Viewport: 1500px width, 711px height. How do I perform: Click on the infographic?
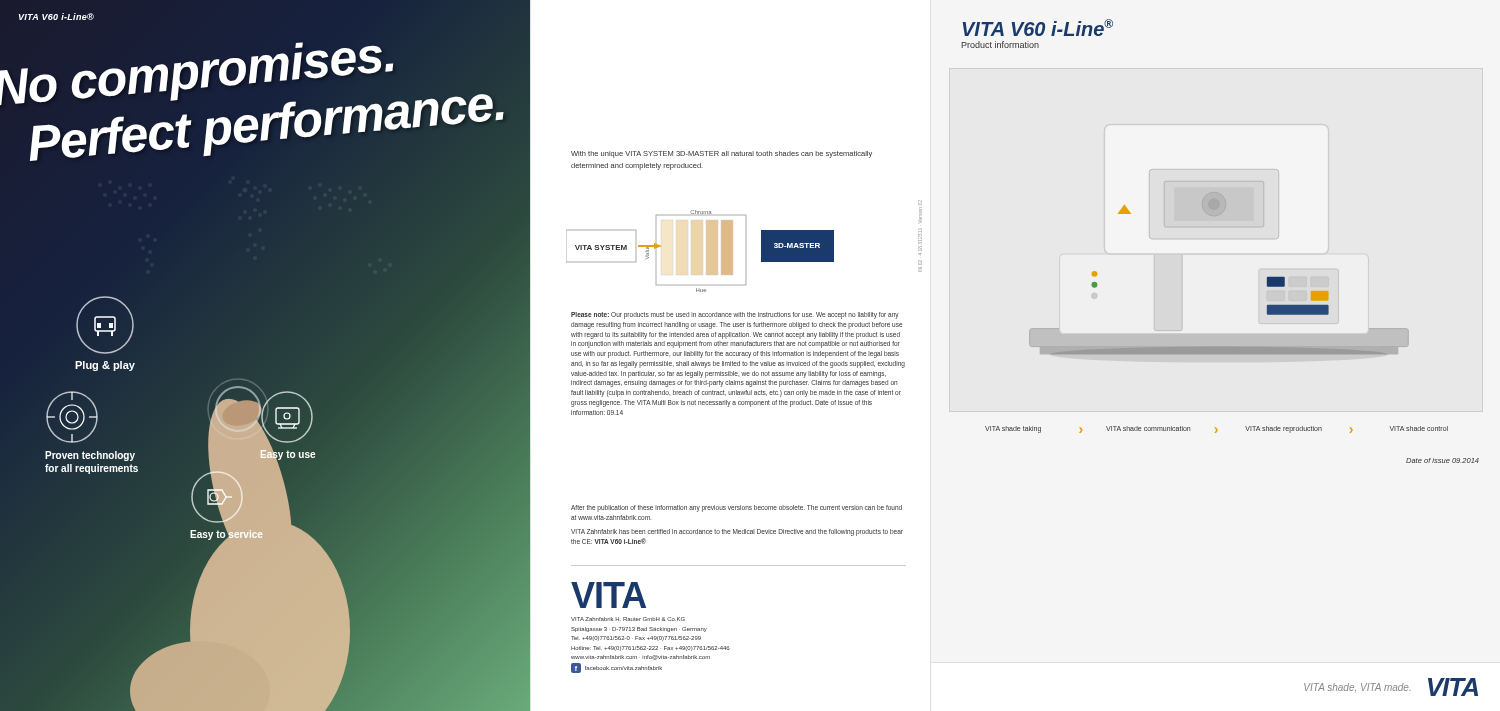pyautogui.click(x=701, y=253)
